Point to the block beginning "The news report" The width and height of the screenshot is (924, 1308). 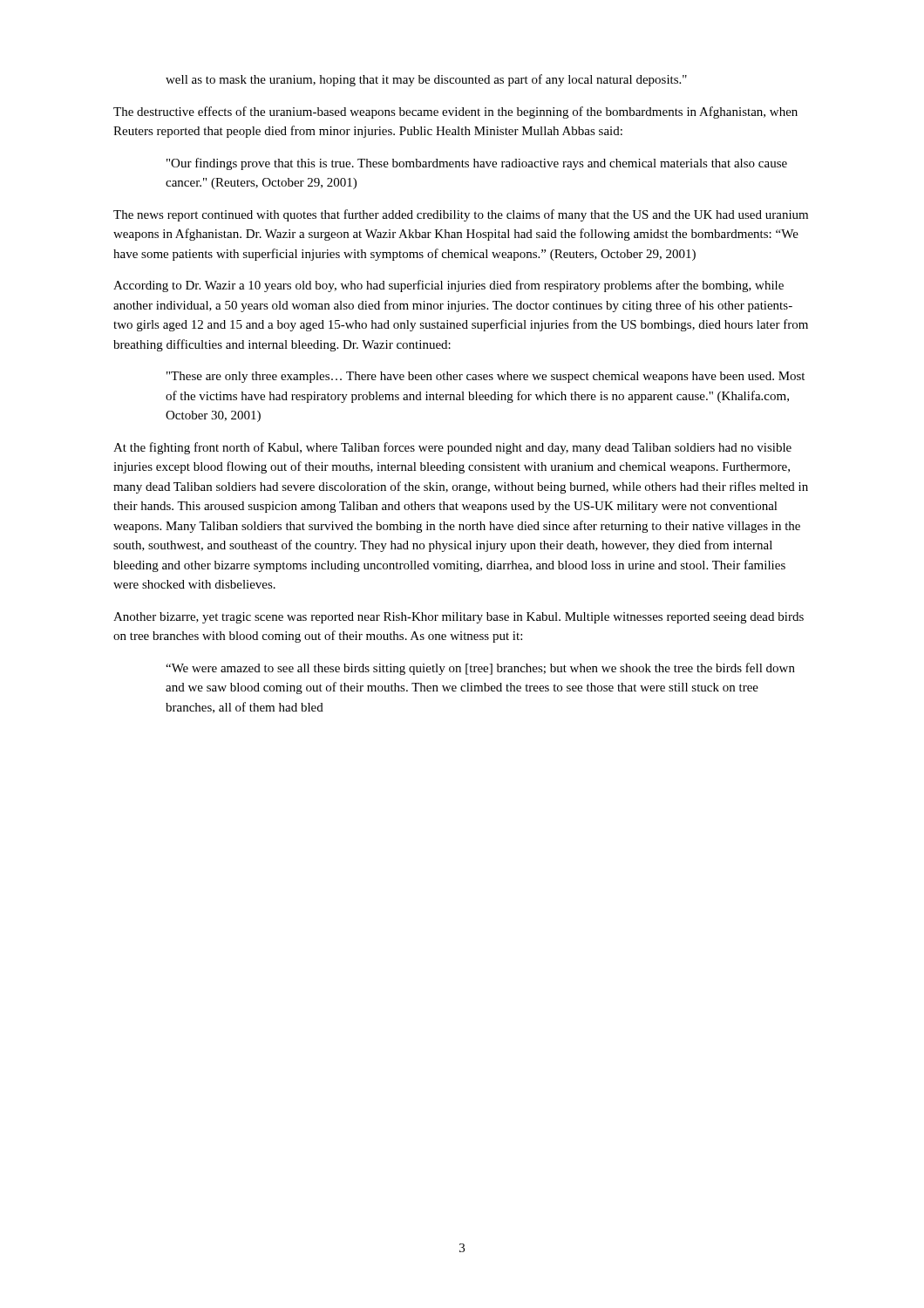click(461, 234)
